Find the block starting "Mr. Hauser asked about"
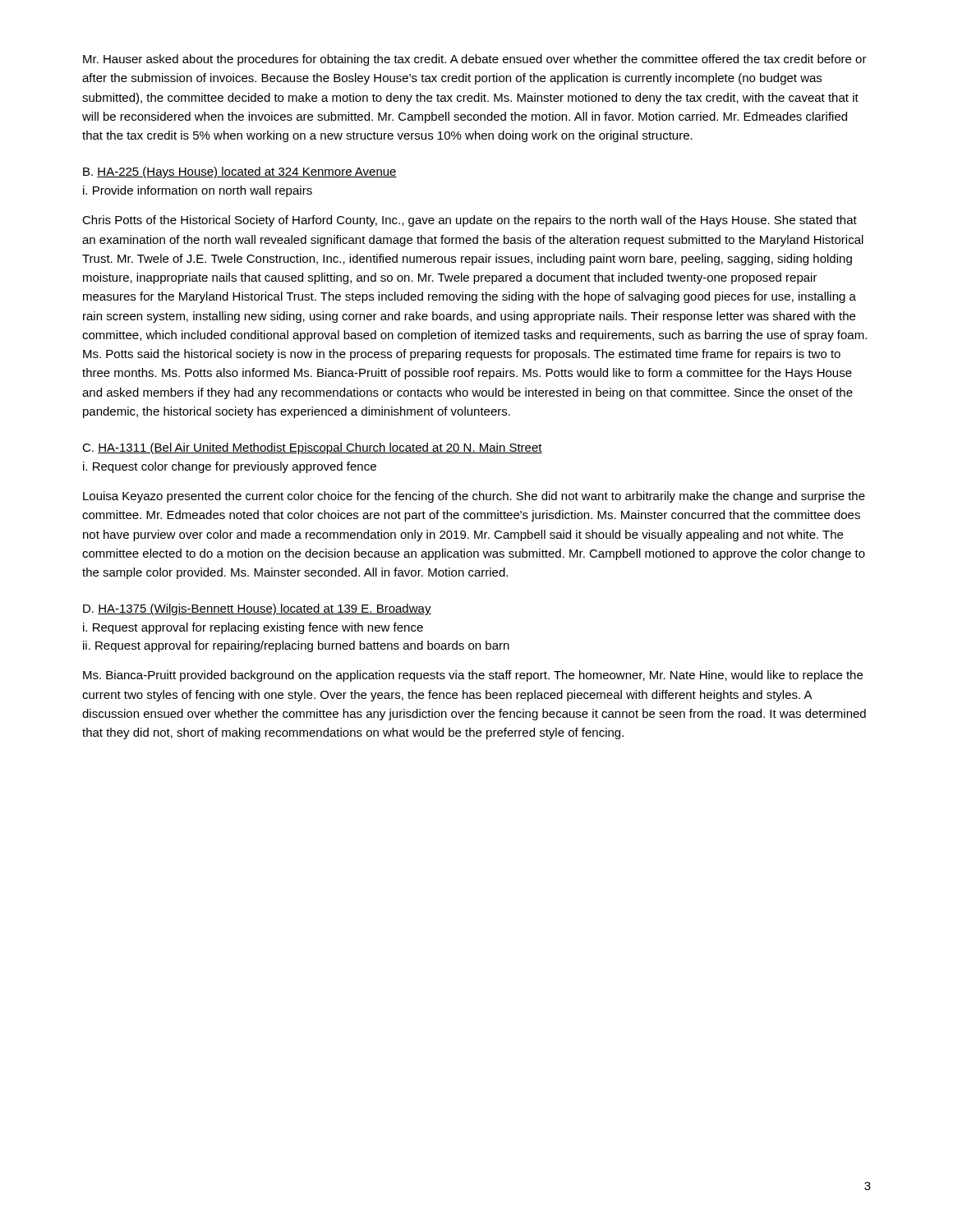This screenshot has width=953, height=1232. (474, 97)
